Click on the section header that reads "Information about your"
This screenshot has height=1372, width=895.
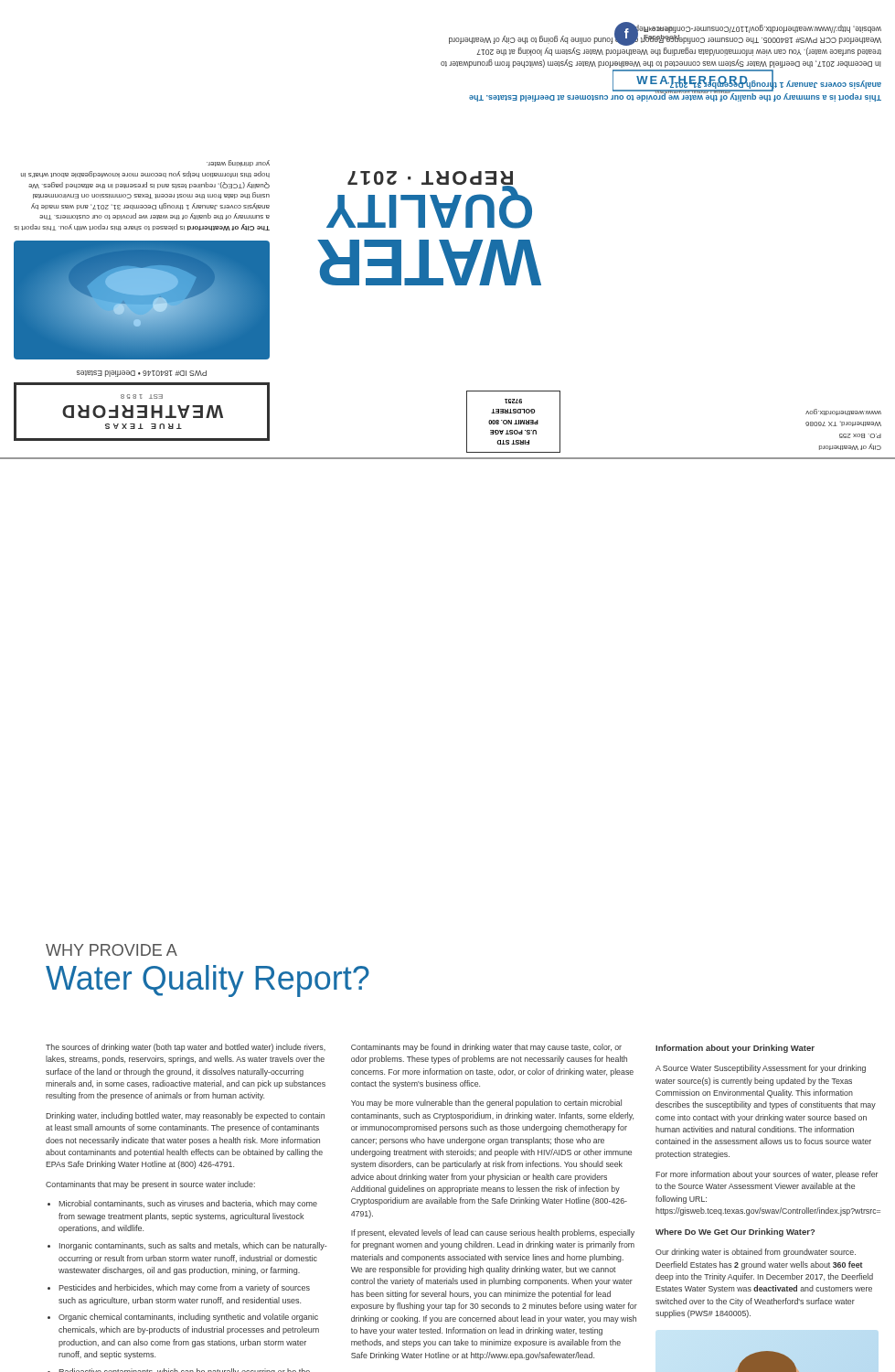(x=735, y=1048)
